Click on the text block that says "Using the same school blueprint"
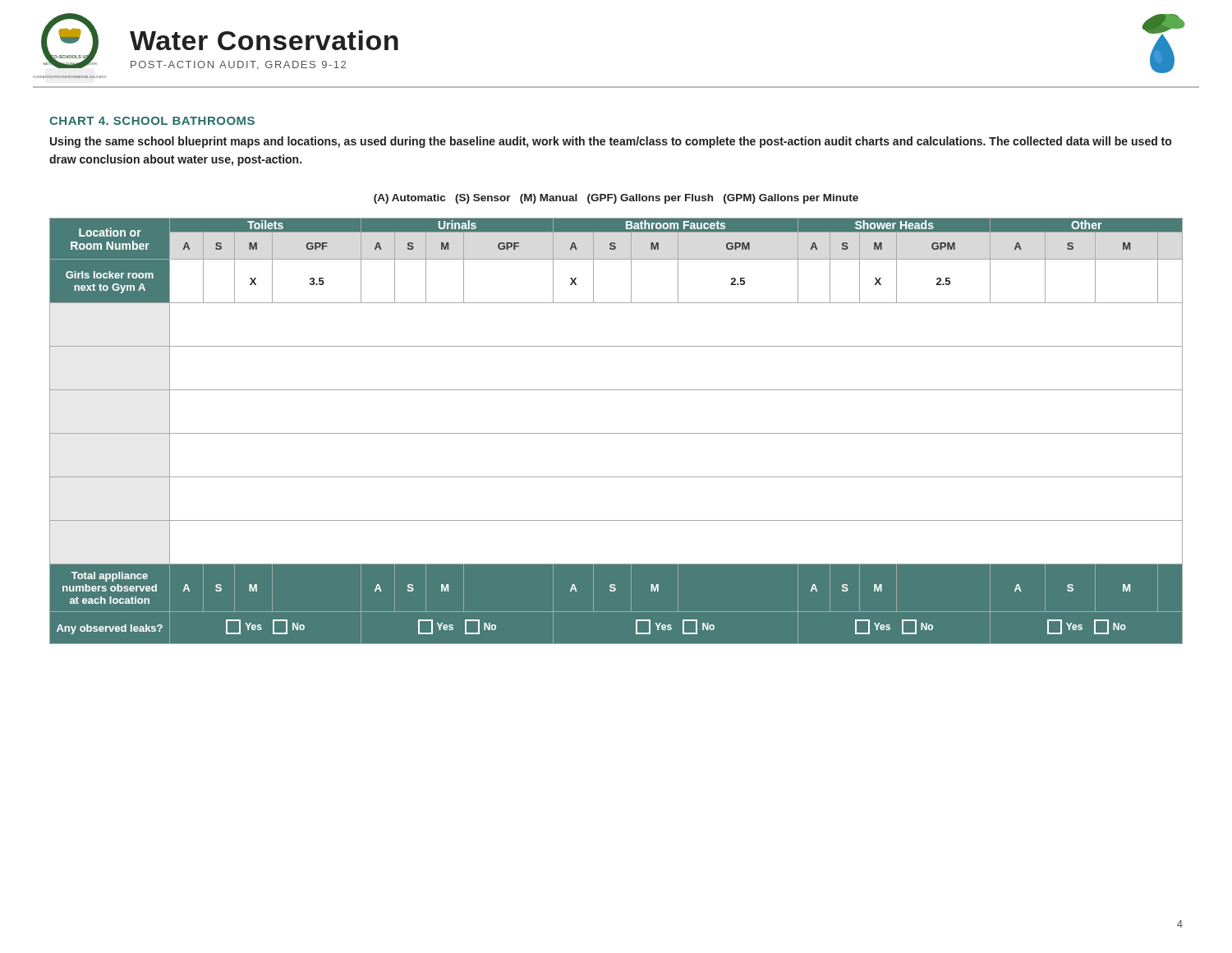Image resolution: width=1232 pixels, height=953 pixels. pos(616,151)
